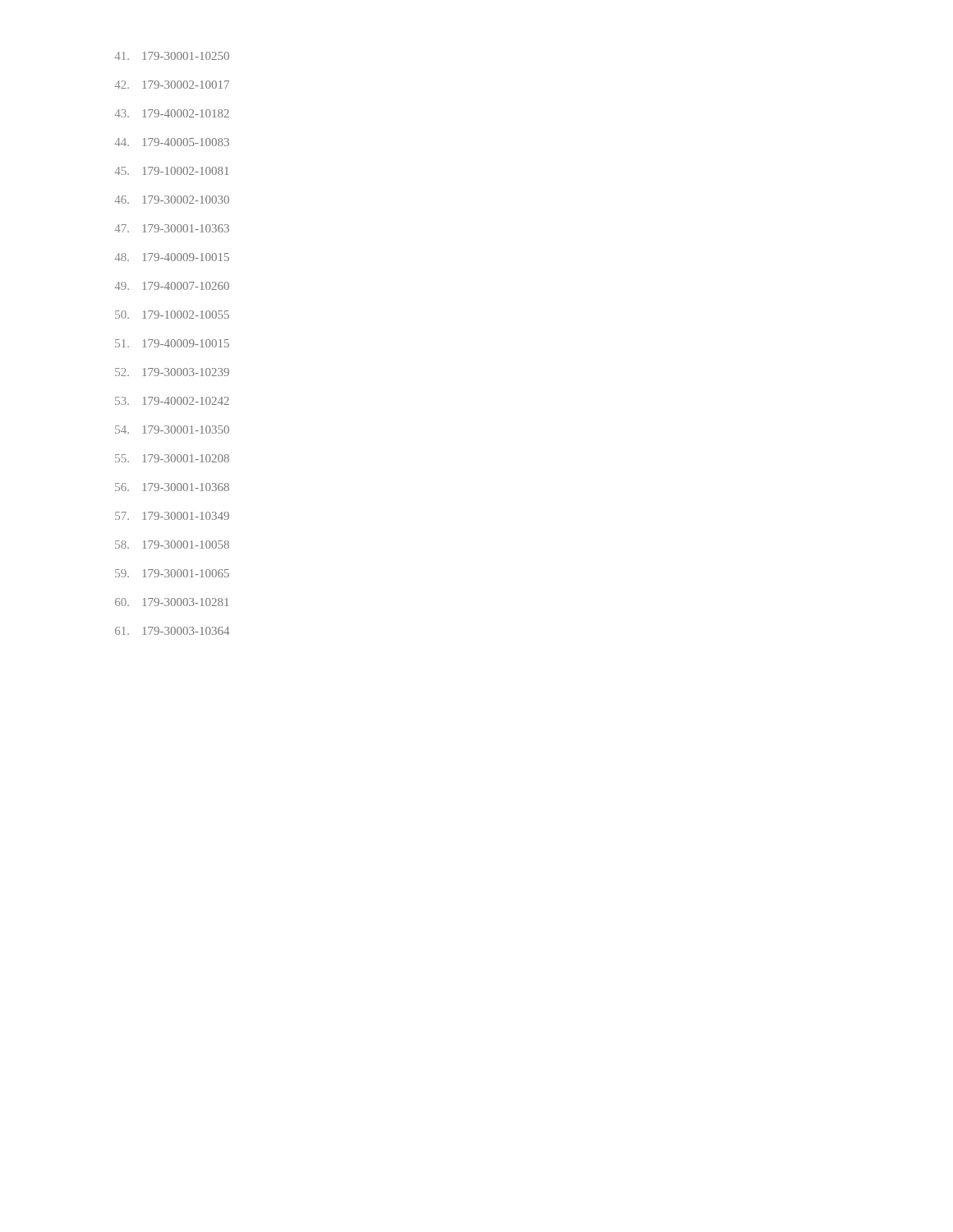Click on the text starting "48. 179-40009-10015"
Image resolution: width=953 pixels, height=1232 pixels.
(x=164, y=257)
